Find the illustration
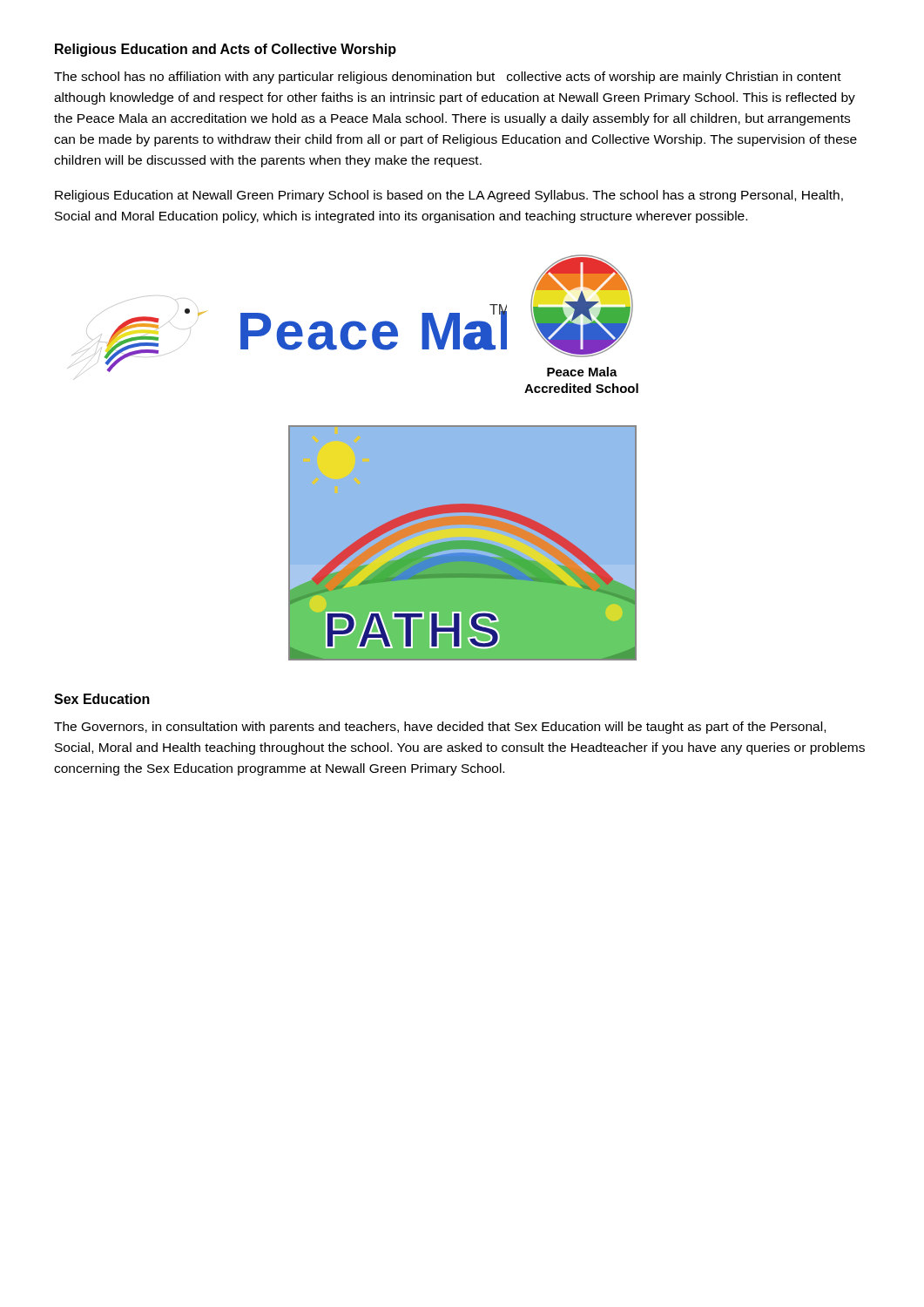This screenshot has width=924, height=1307. pyautogui.click(x=462, y=543)
